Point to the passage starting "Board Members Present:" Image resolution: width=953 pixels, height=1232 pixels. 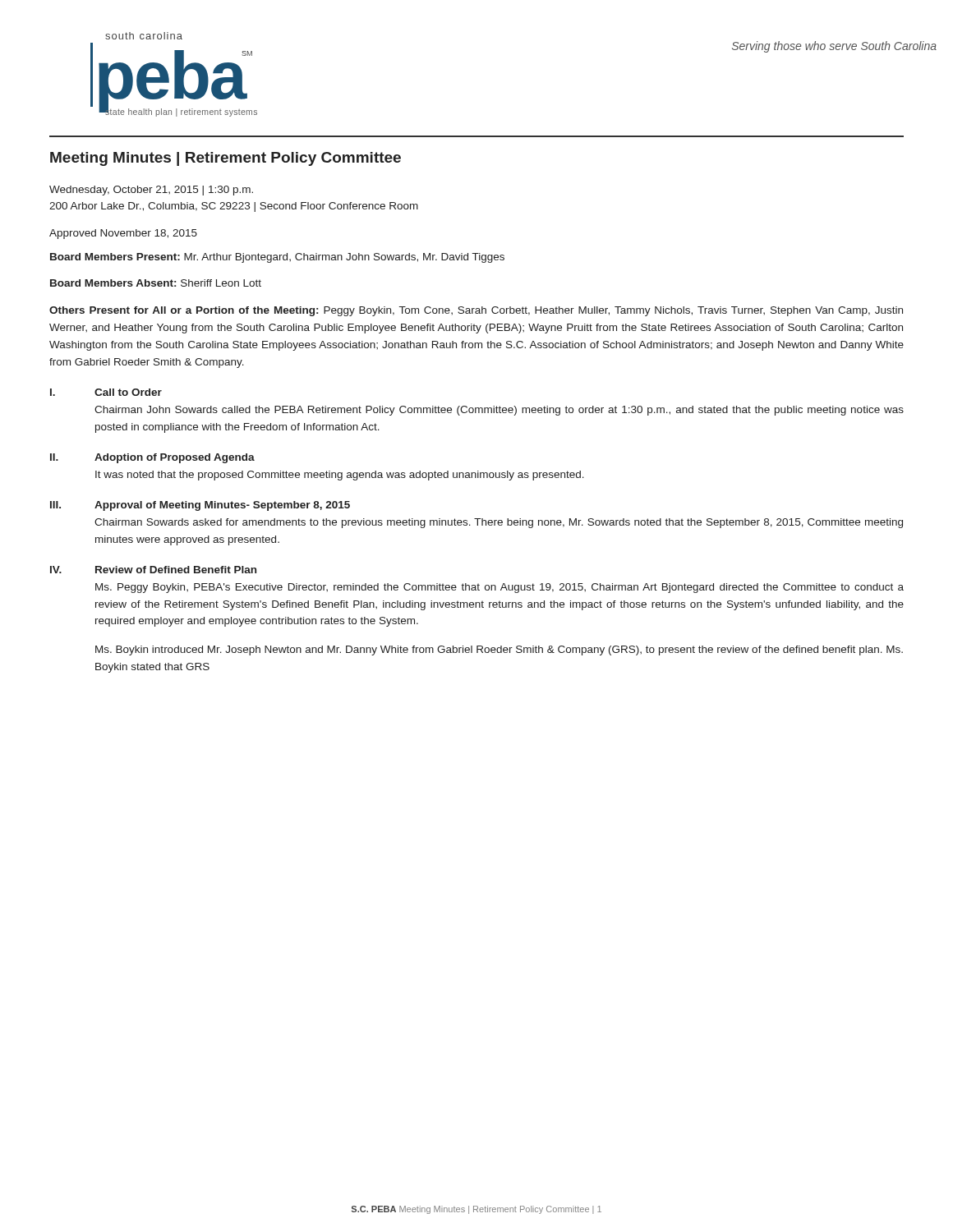pos(476,257)
